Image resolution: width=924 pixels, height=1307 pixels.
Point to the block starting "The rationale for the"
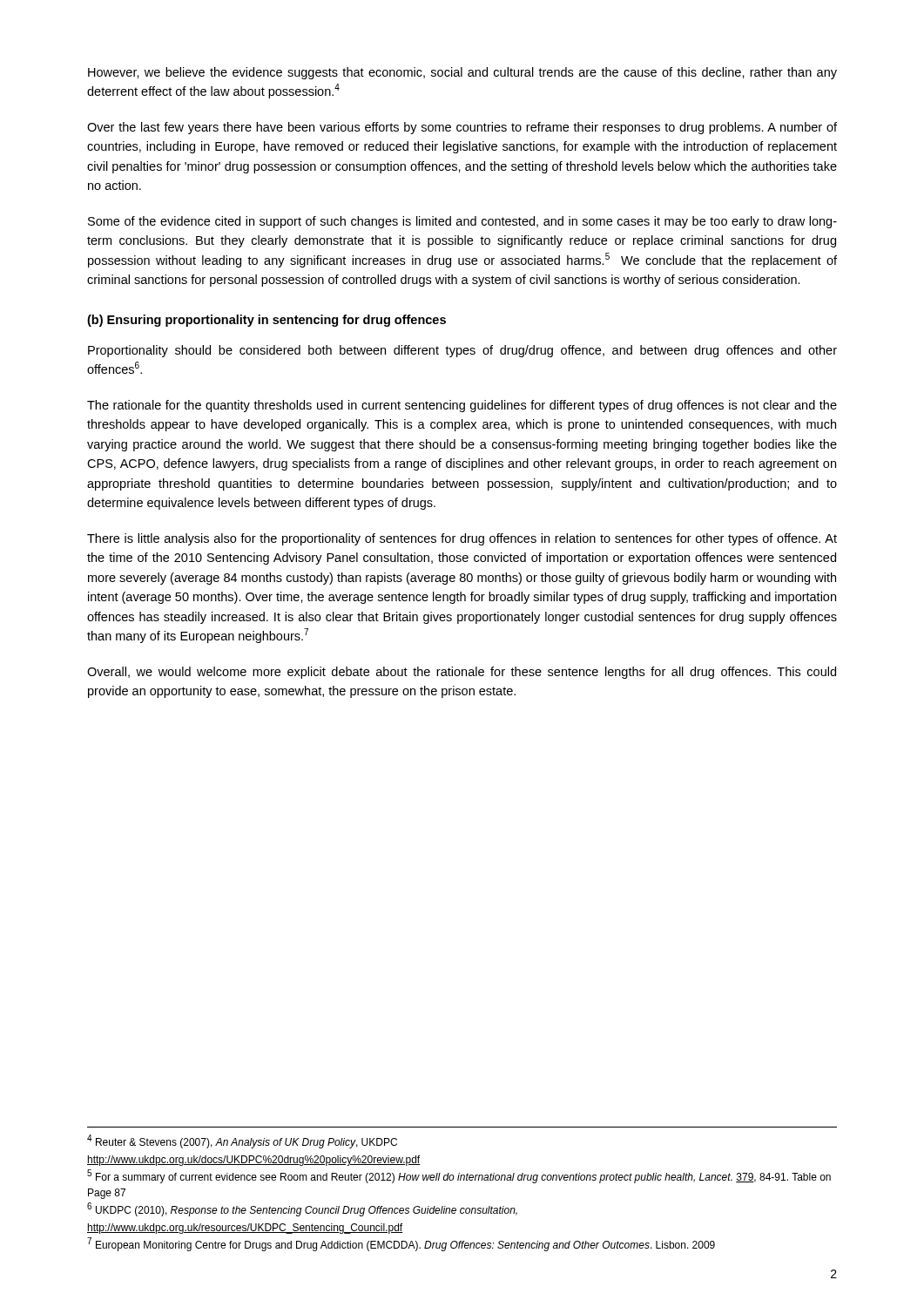click(x=462, y=454)
